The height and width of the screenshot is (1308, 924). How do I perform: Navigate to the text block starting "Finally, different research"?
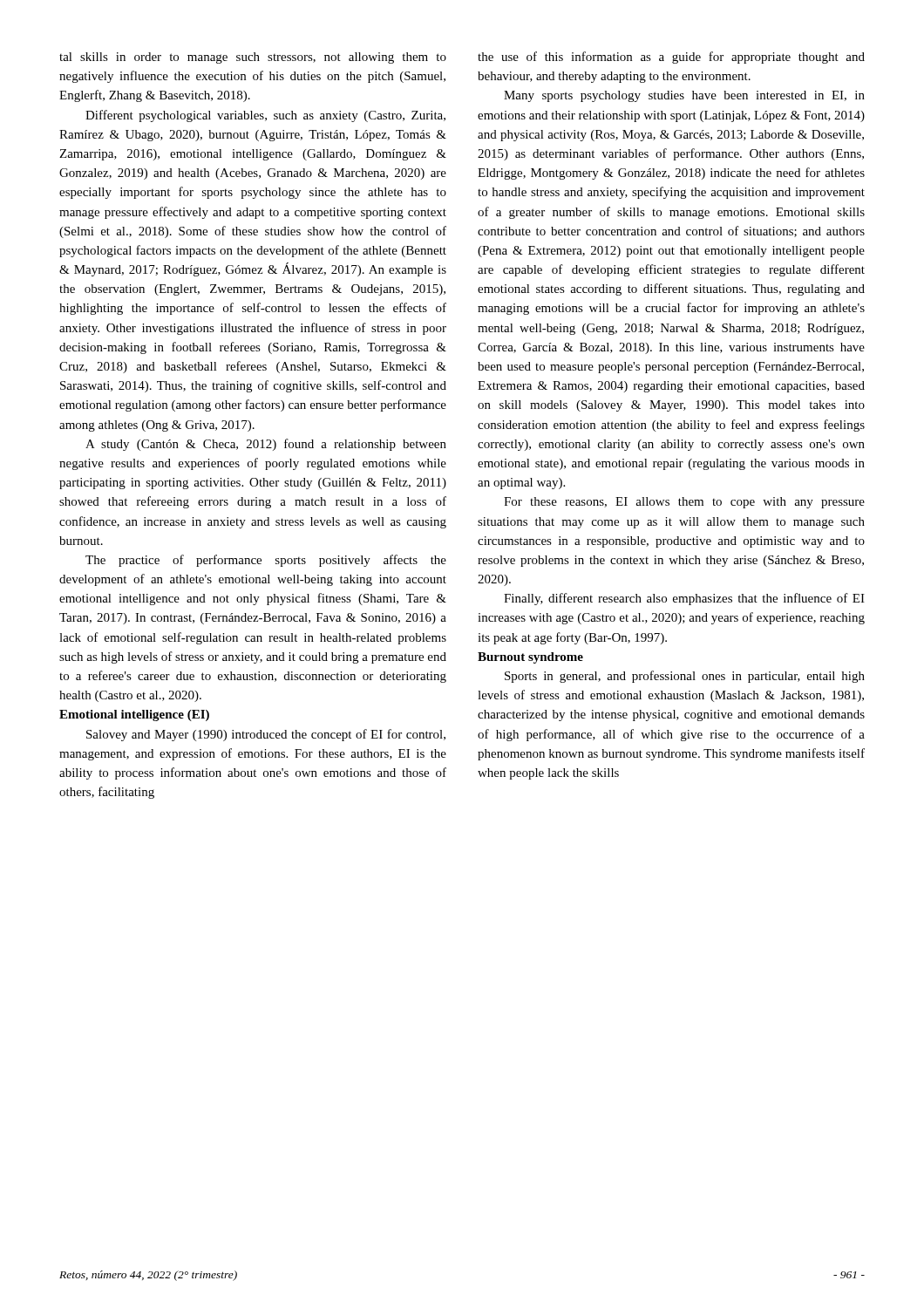point(671,618)
